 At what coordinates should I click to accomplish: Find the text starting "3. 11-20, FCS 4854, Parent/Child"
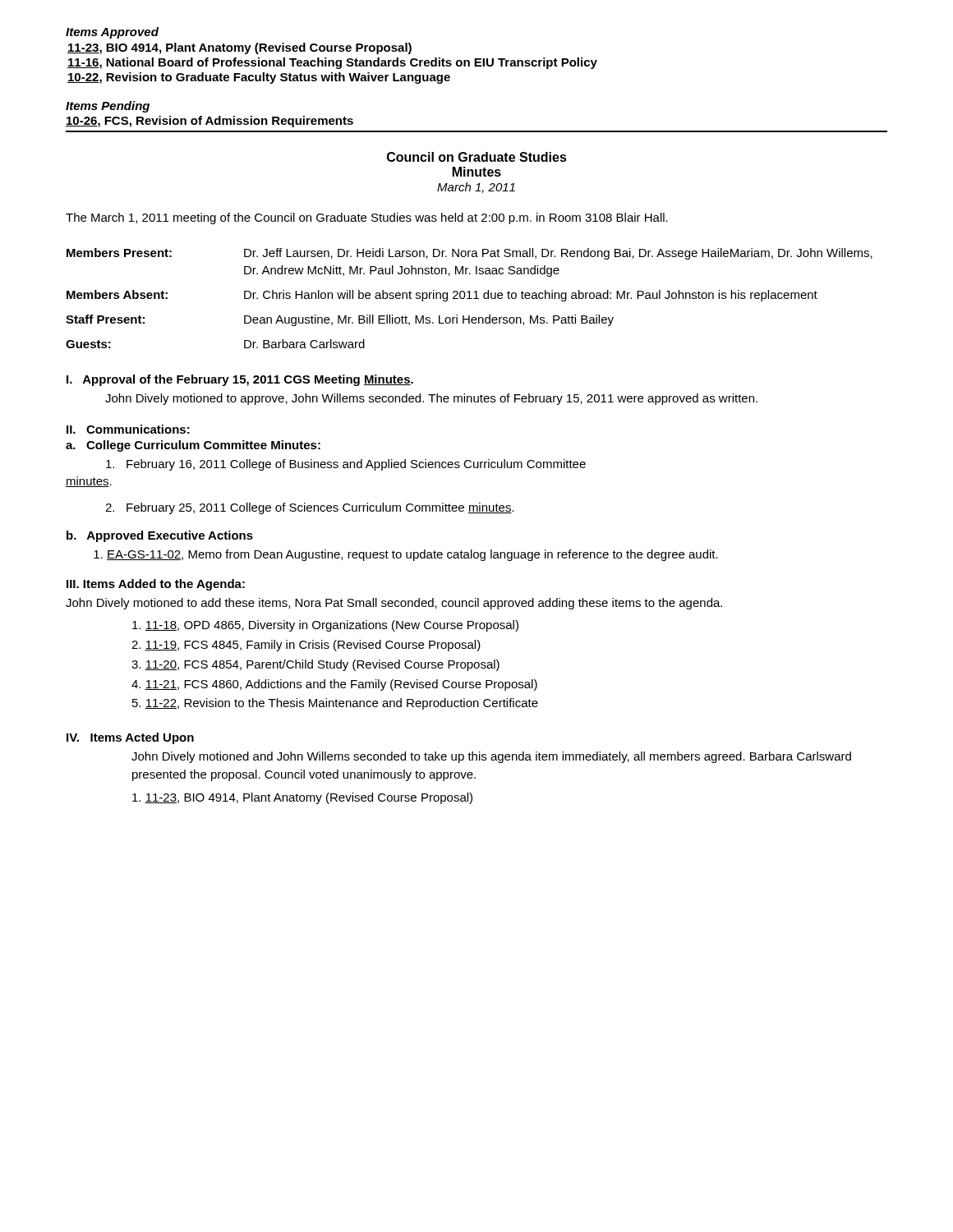click(316, 664)
